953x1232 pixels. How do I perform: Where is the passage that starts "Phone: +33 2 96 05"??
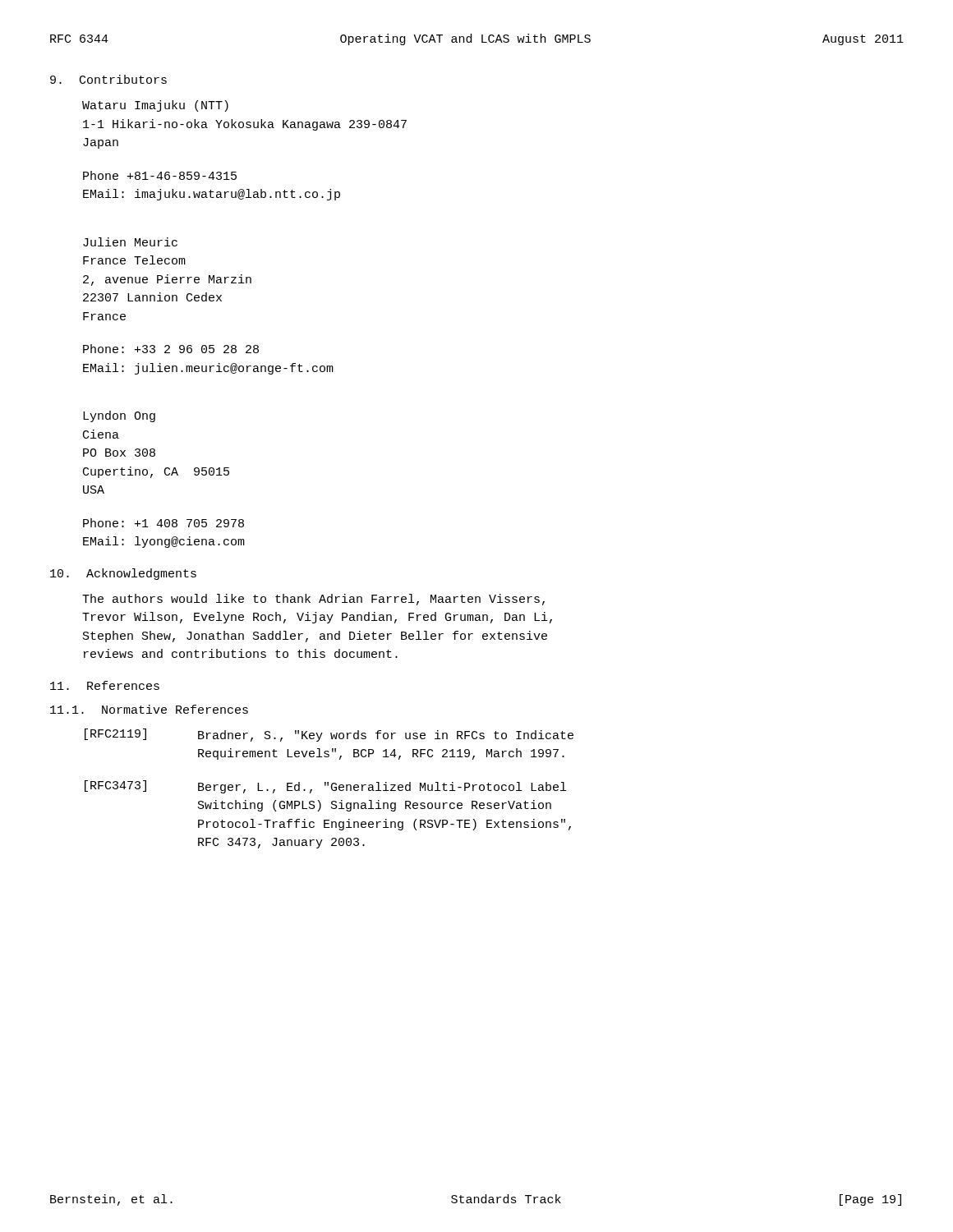[x=208, y=360]
